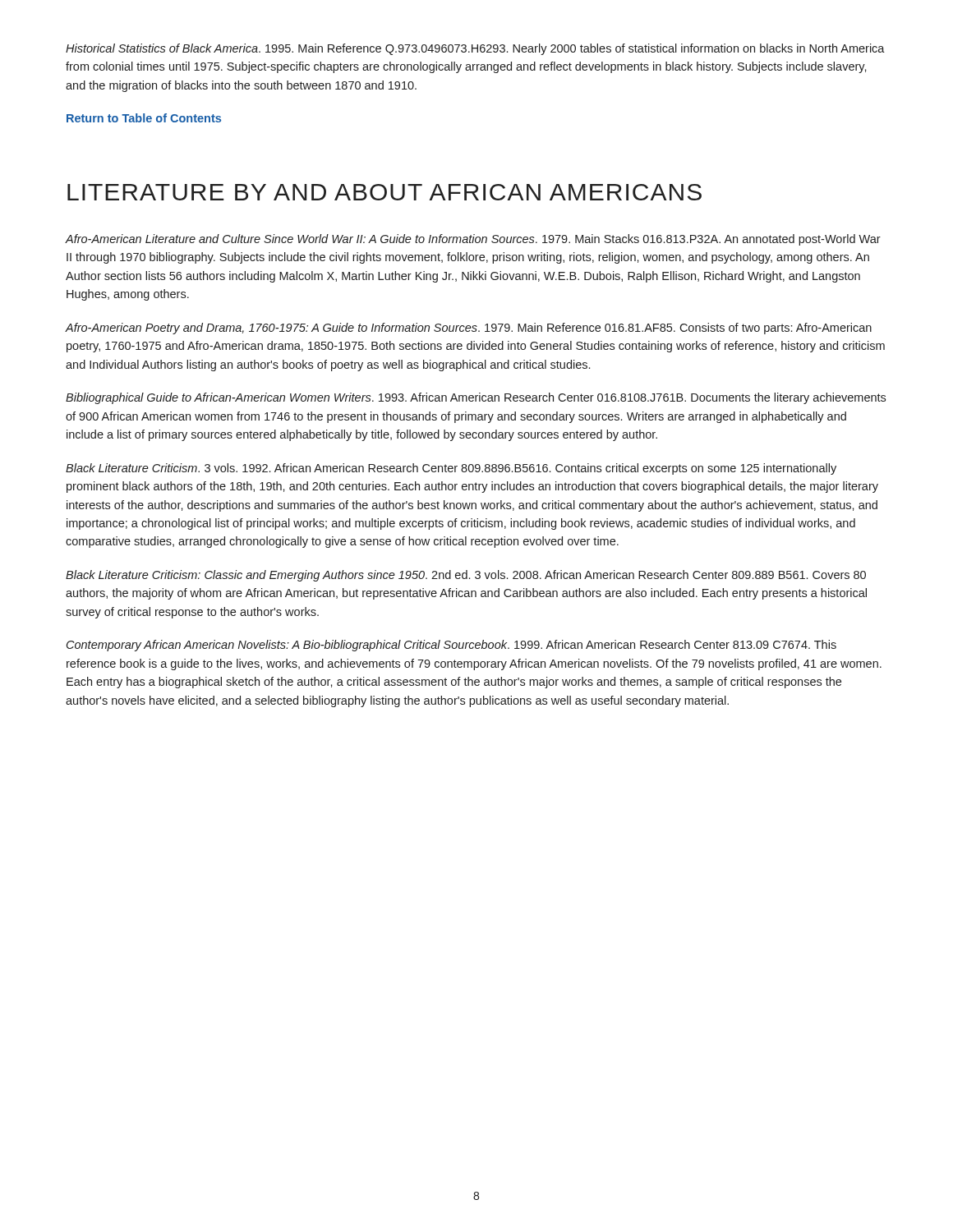Point to the text starting "Black Literature Criticism. 3 vols. 1992."
Screen dimensions: 1232x953
[x=472, y=505]
